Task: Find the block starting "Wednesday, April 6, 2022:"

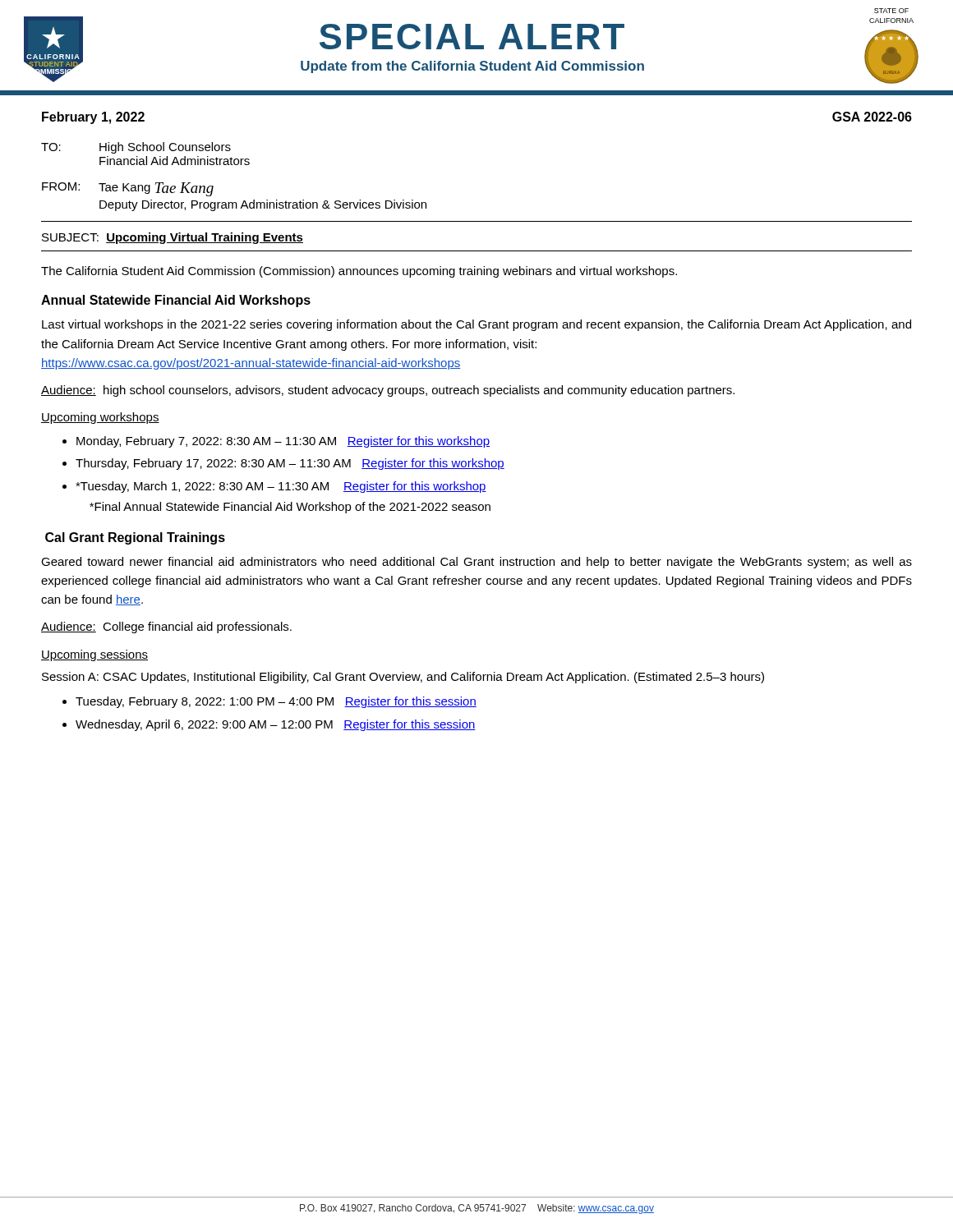Action: tap(275, 724)
